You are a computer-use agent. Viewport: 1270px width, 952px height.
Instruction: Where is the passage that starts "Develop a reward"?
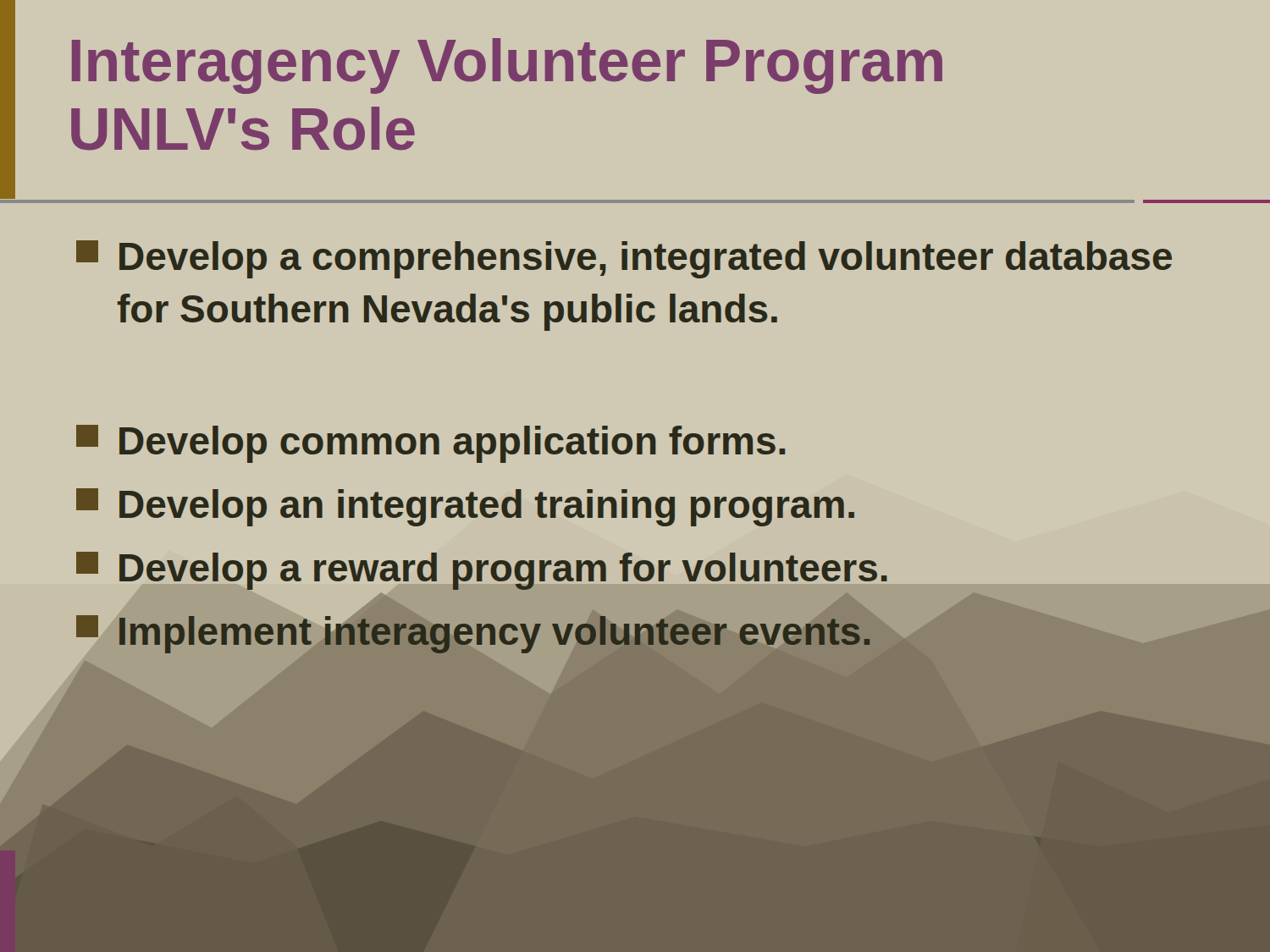coord(483,568)
